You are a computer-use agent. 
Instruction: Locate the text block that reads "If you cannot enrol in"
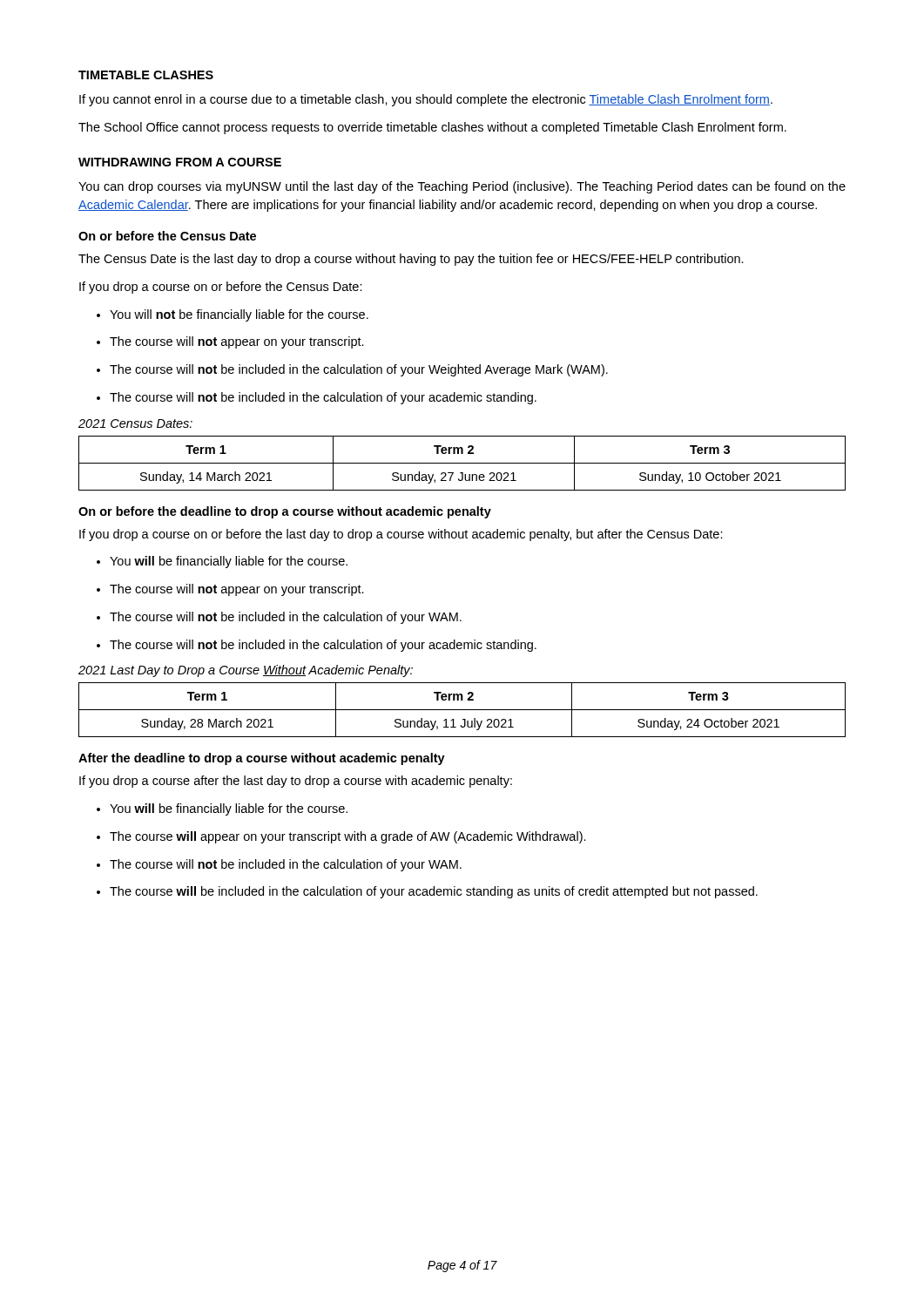(x=462, y=100)
